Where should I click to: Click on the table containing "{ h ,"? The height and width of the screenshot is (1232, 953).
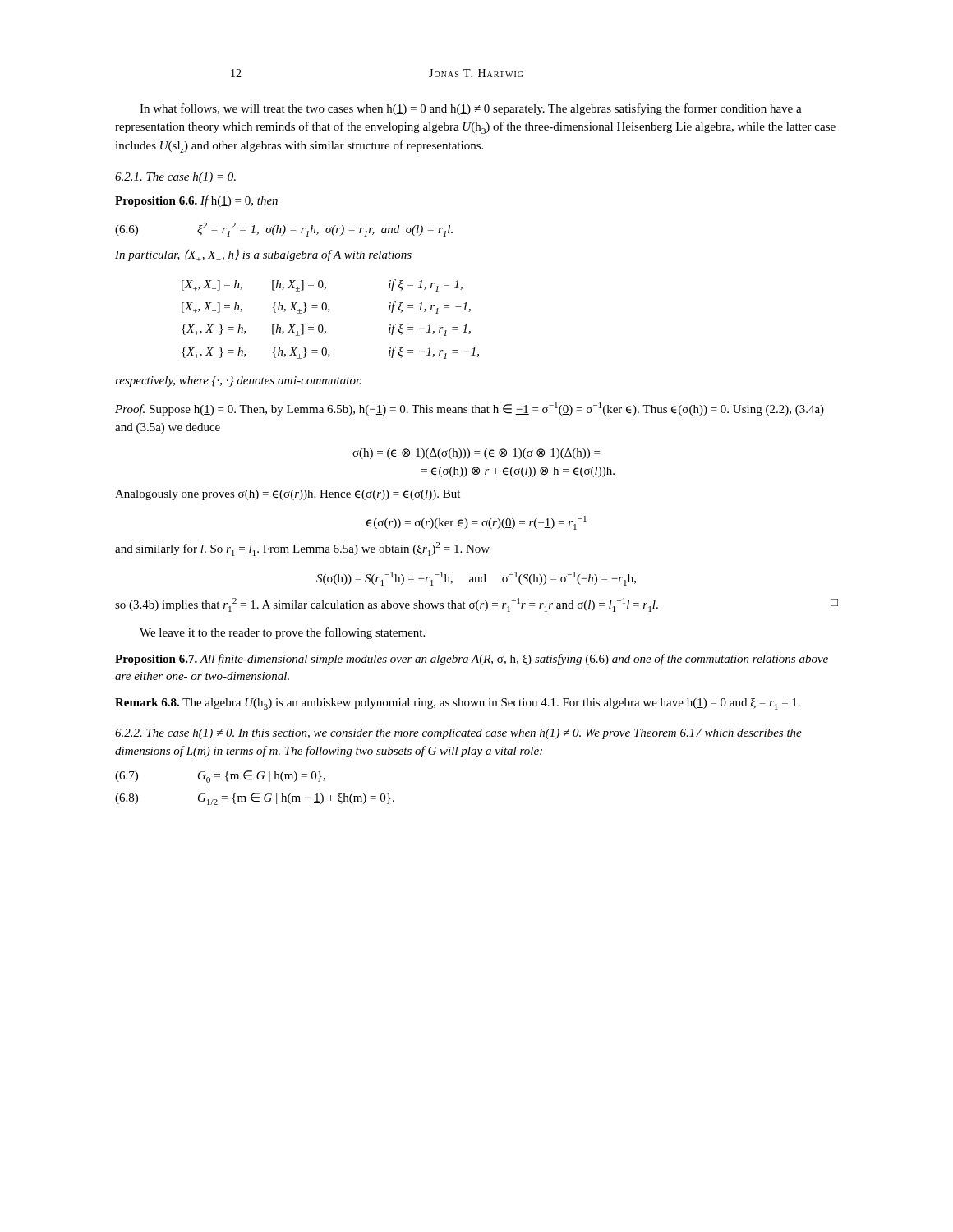pyautogui.click(x=509, y=319)
